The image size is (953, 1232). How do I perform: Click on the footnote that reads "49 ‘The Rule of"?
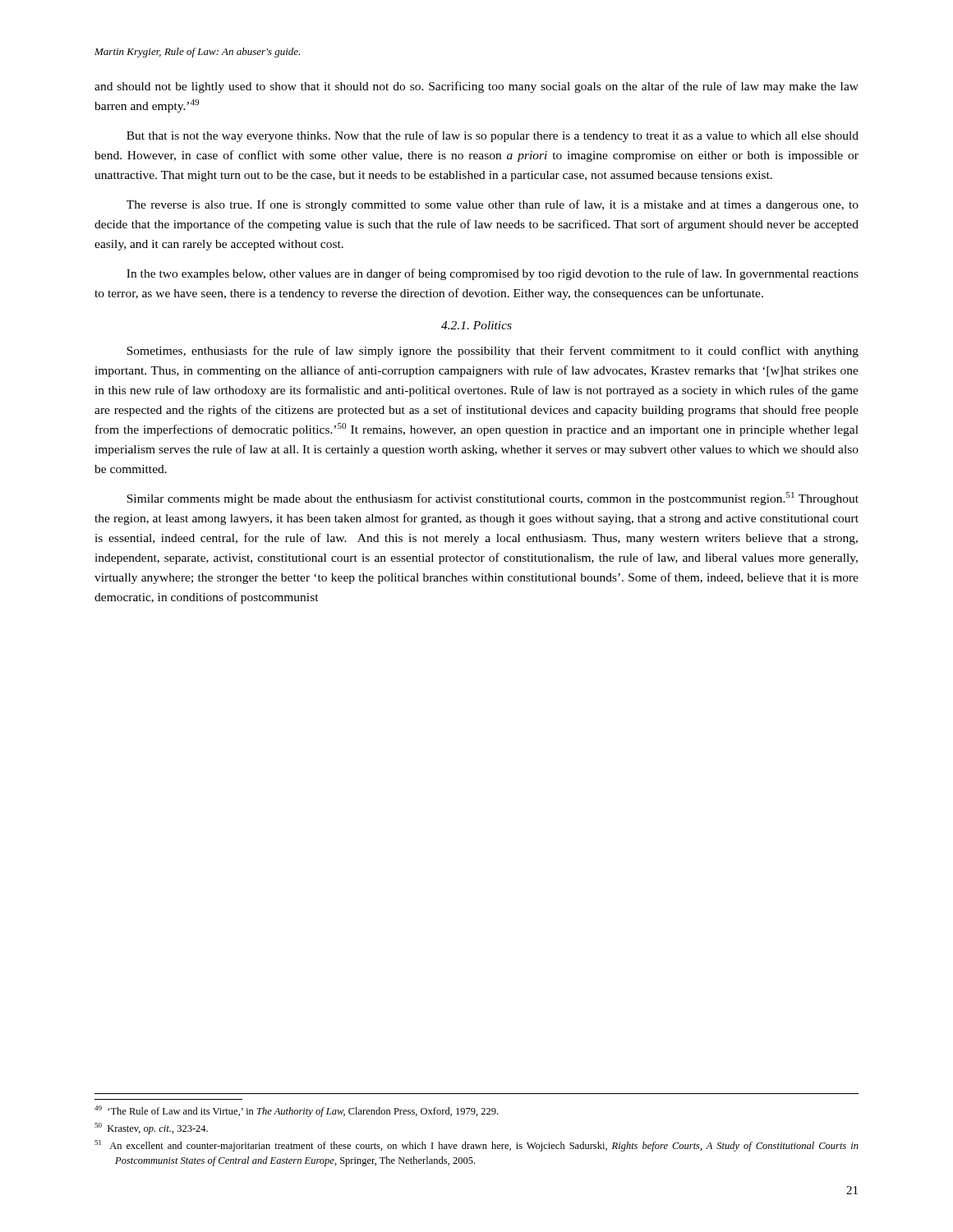coord(297,1110)
